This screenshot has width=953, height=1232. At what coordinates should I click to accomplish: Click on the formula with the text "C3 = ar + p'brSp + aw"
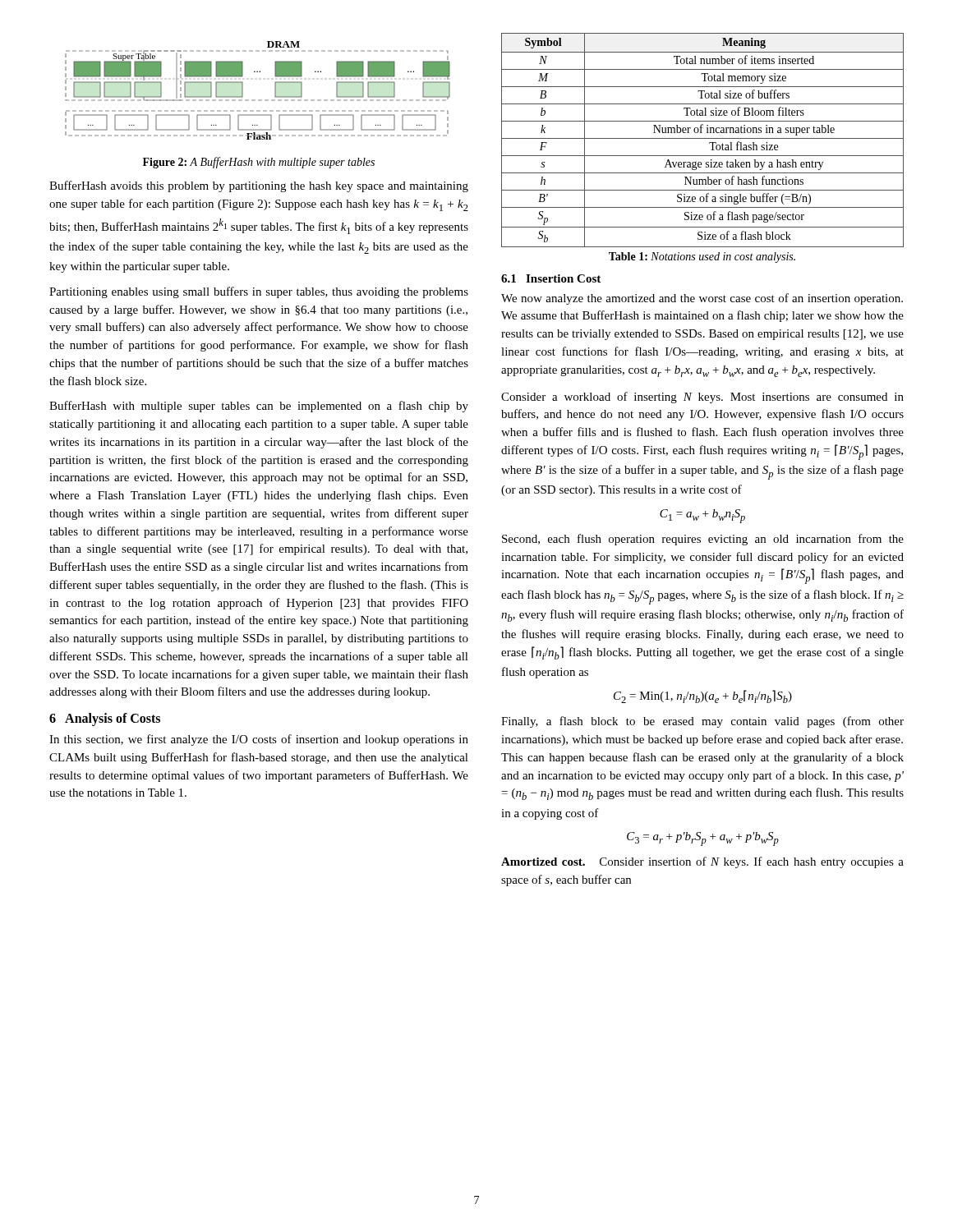click(702, 838)
